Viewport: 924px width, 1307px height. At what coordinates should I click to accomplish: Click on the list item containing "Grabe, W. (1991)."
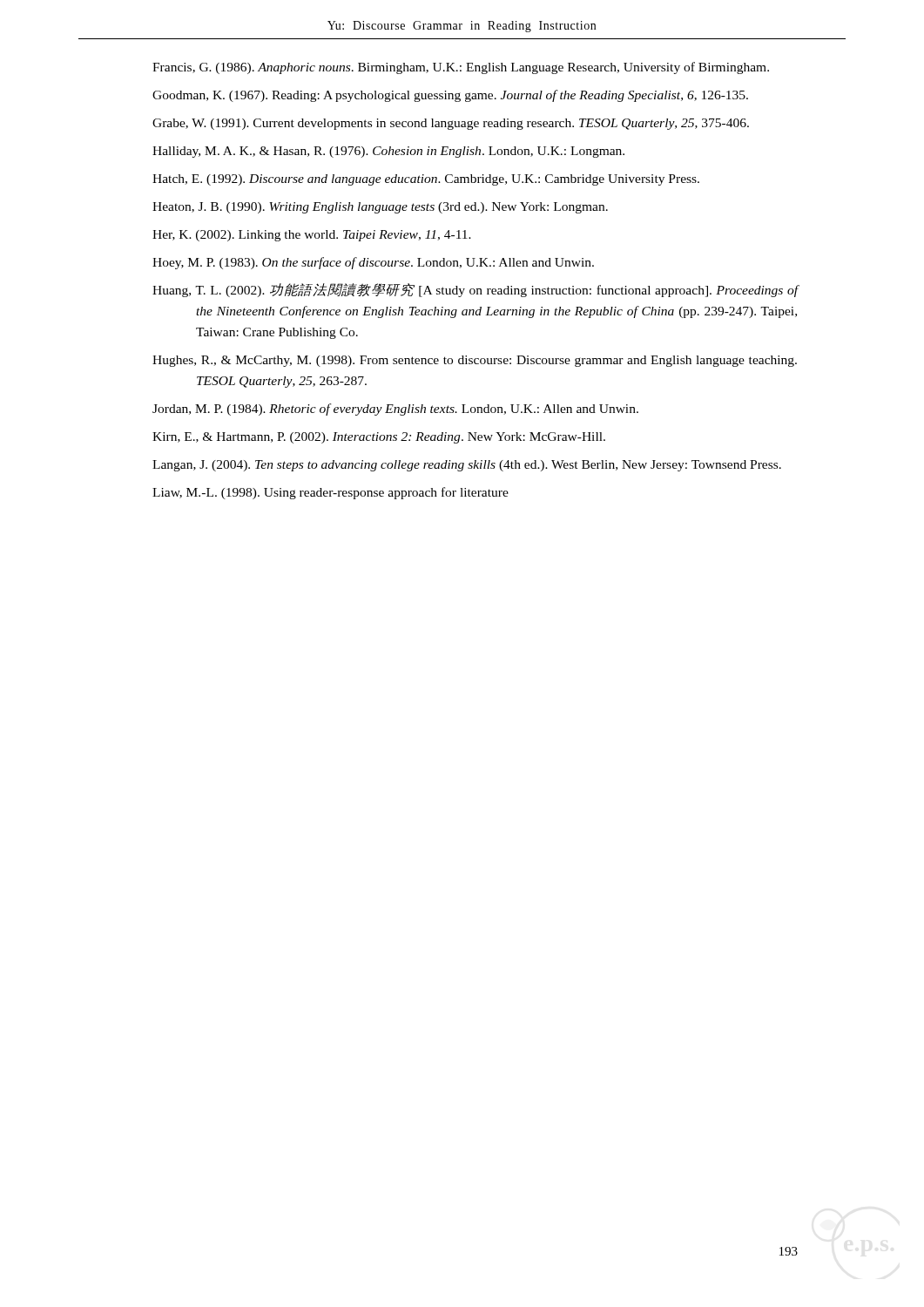(x=451, y=122)
